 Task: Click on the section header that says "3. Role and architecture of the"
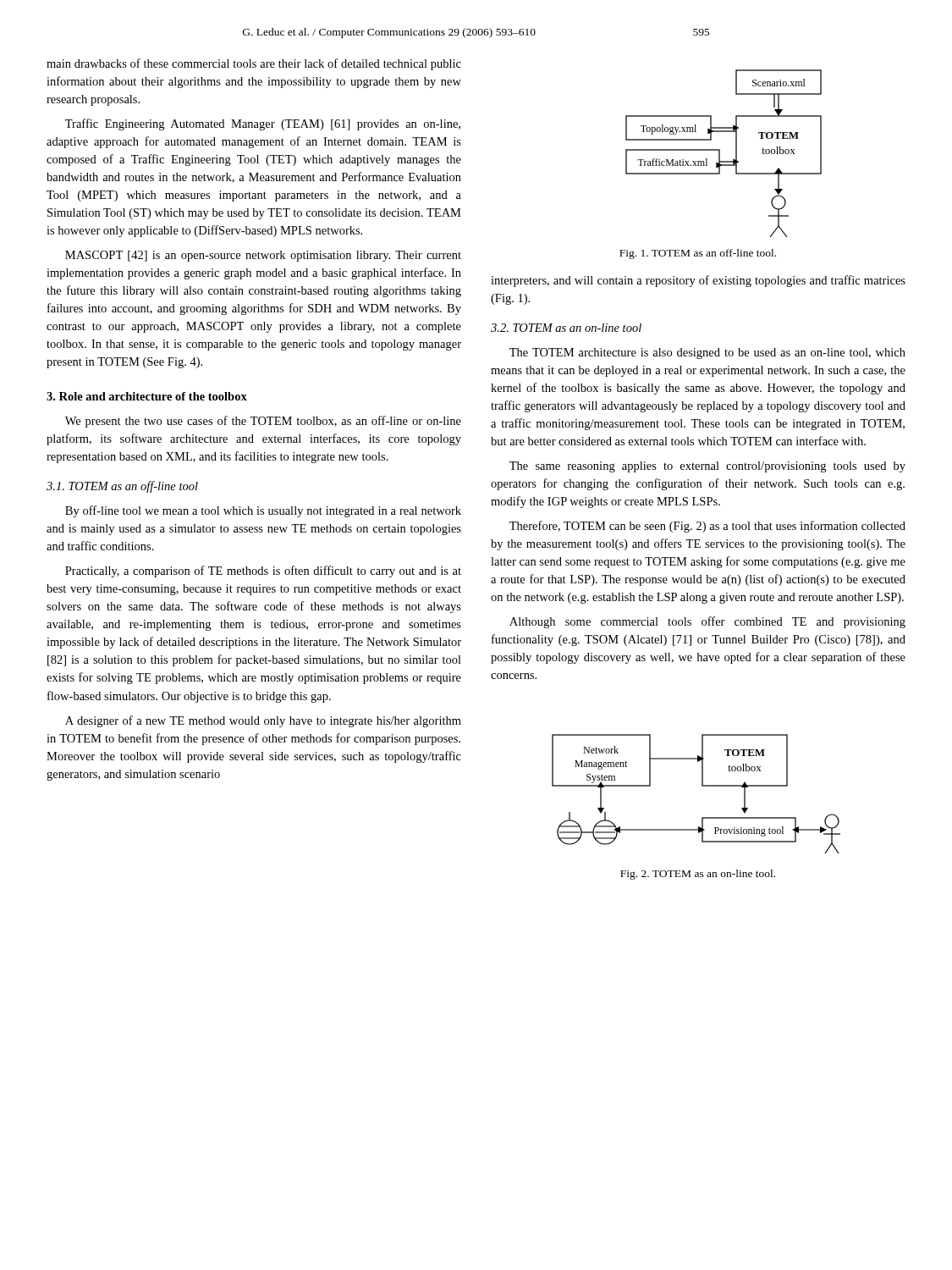(147, 396)
